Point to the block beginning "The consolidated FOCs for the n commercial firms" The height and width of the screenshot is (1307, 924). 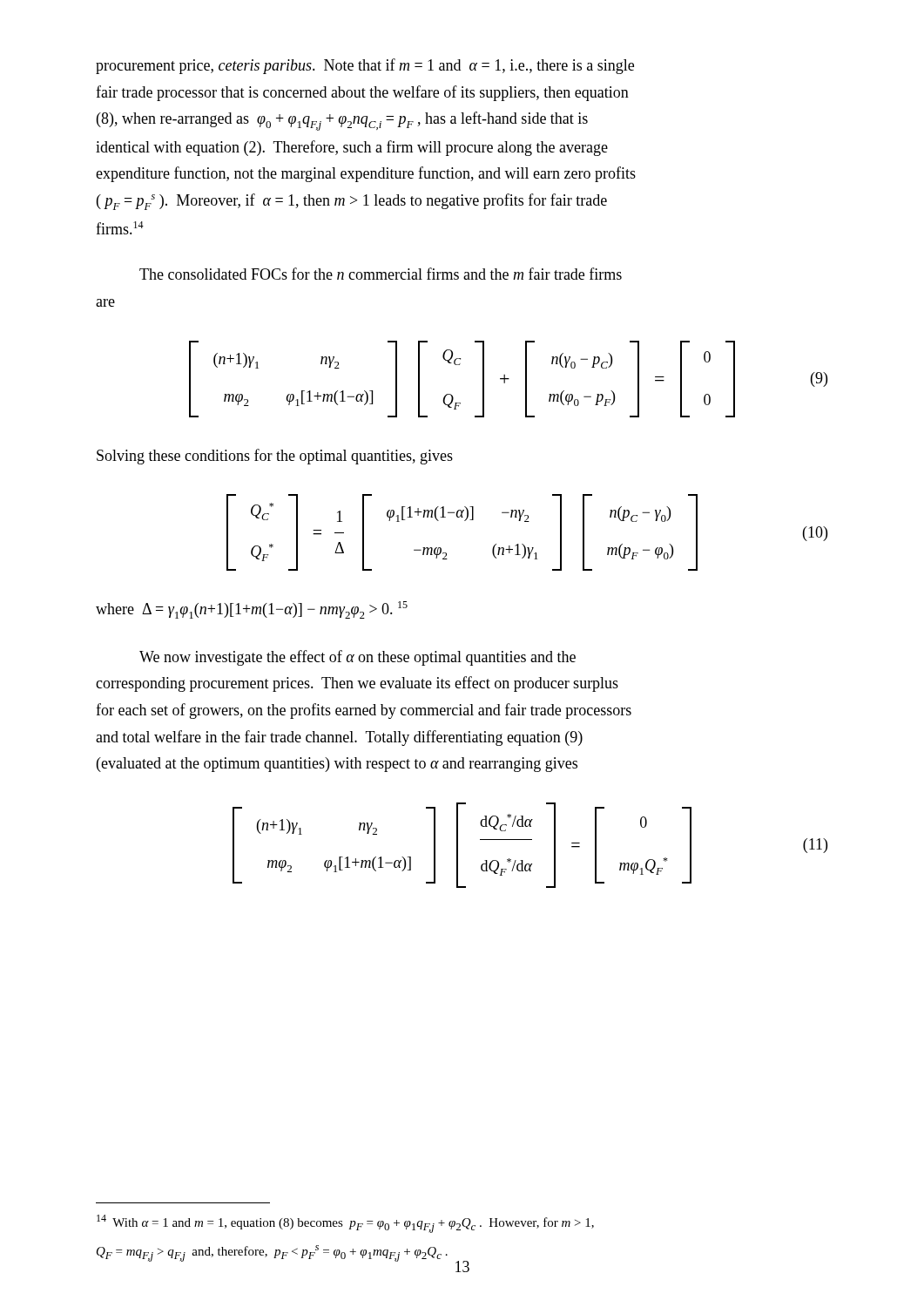click(381, 275)
